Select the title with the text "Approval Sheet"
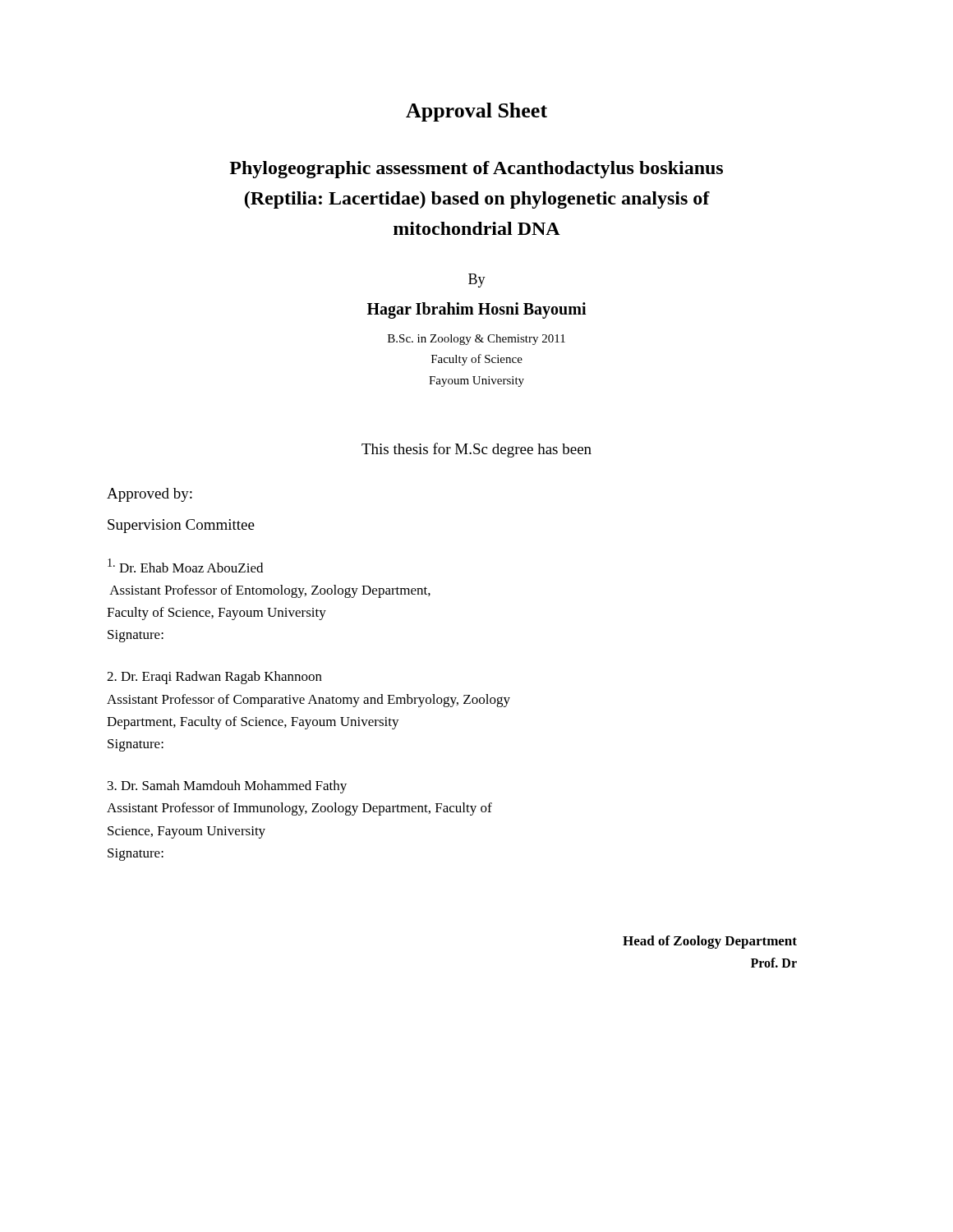The width and height of the screenshot is (953, 1232). coord(476,110)
